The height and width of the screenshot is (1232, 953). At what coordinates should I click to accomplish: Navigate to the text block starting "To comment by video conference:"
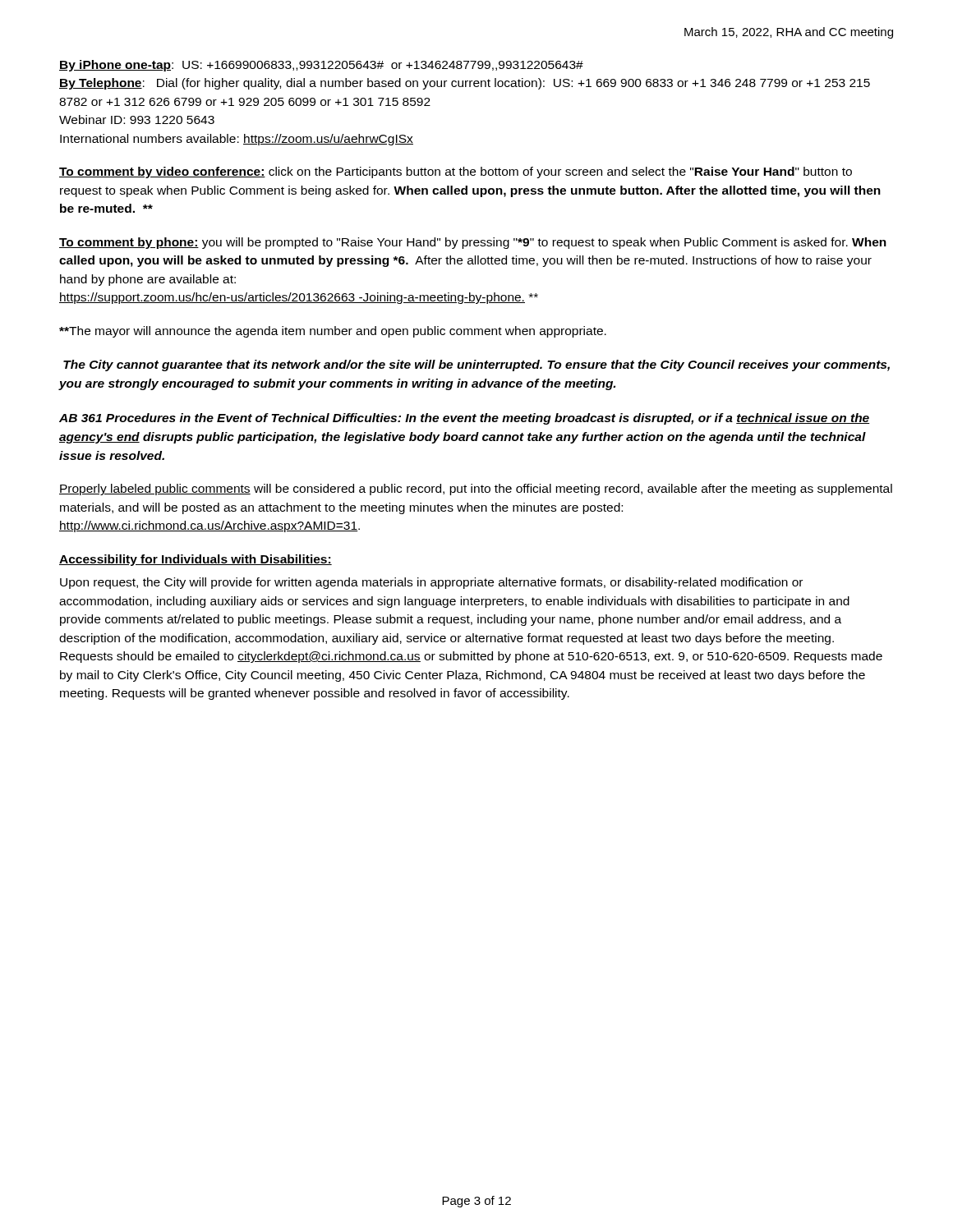pos(470,190)
